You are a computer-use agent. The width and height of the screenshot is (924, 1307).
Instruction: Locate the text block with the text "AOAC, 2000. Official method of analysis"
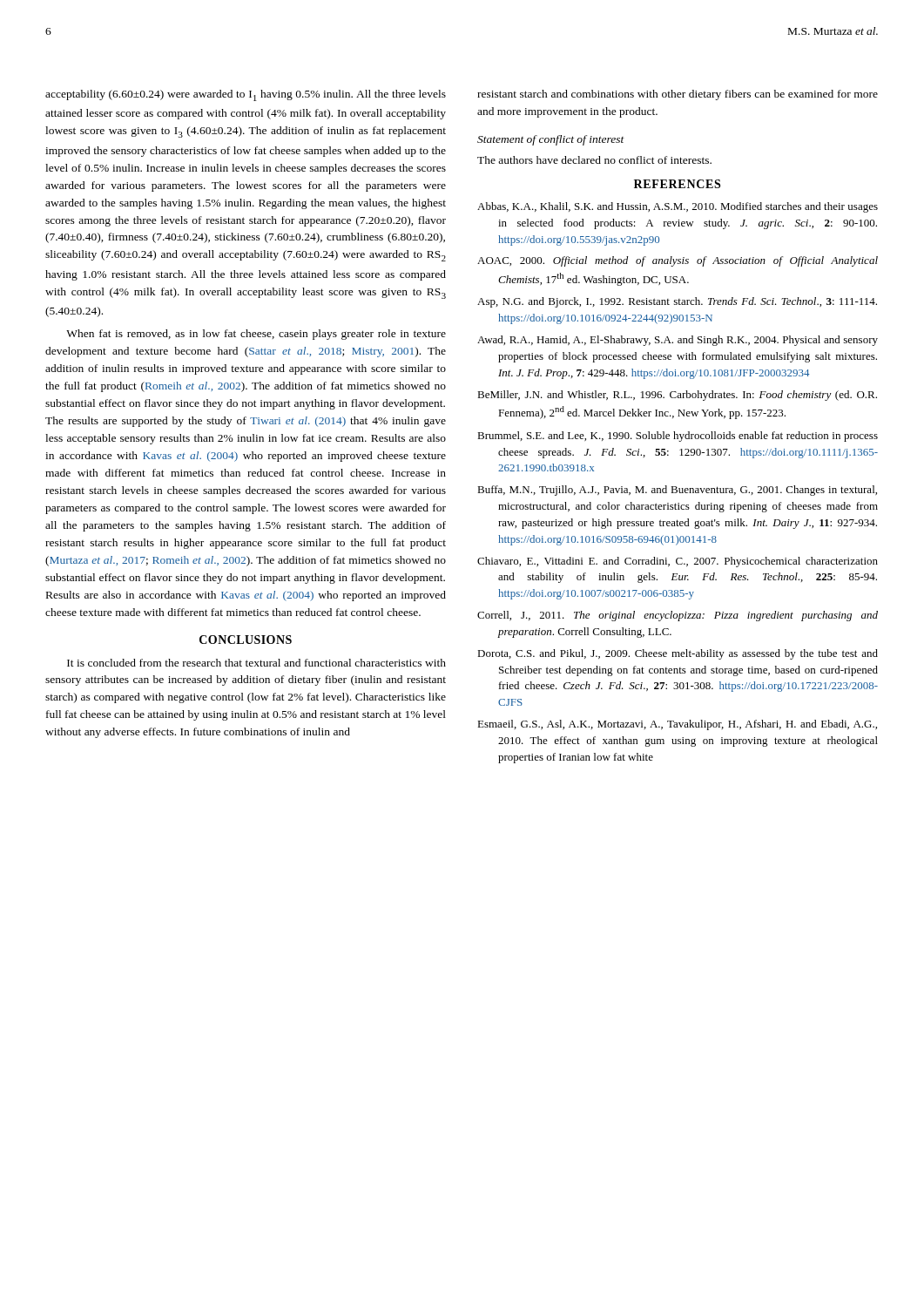(x=678, y=270)
